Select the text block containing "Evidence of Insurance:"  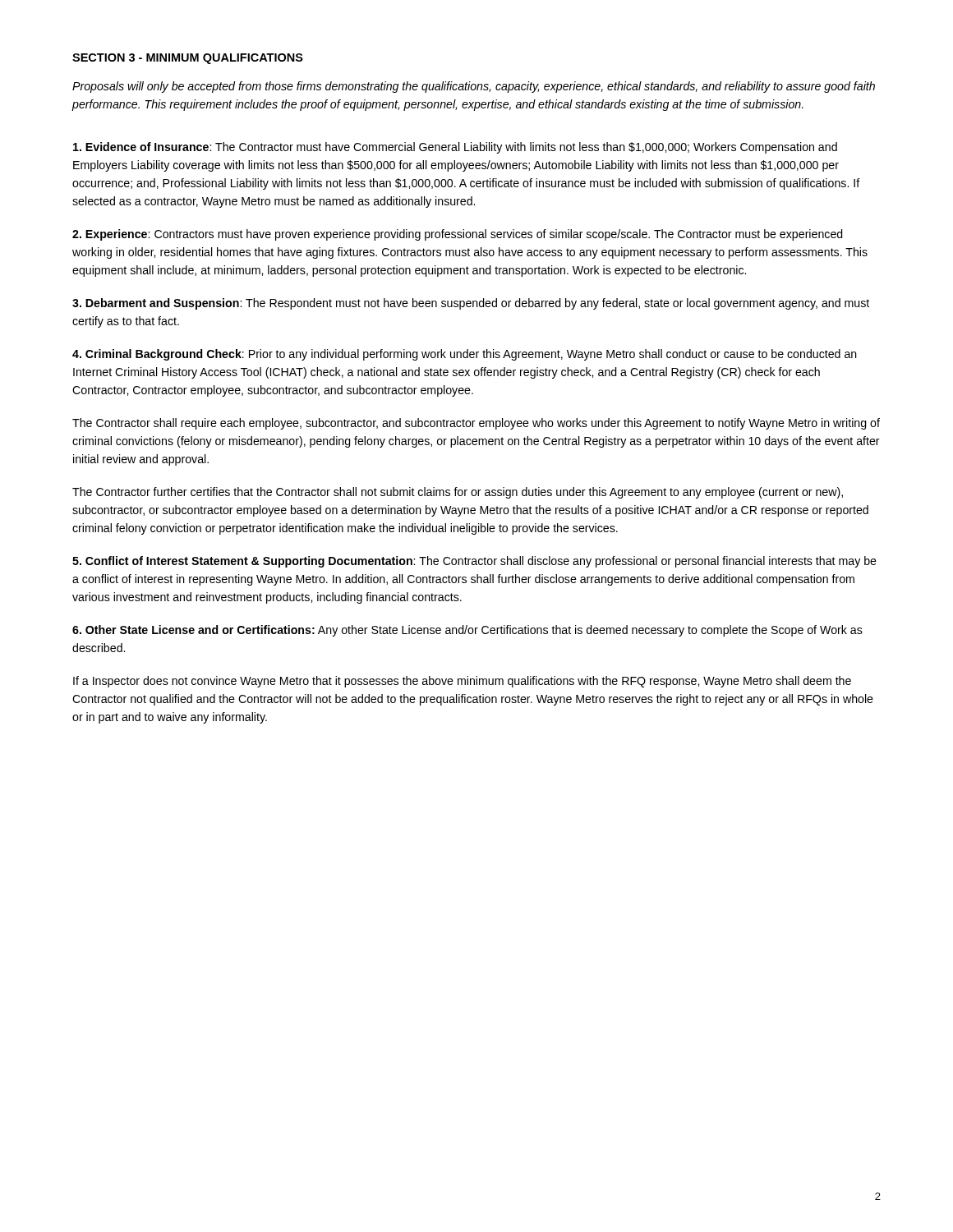[x=466, y=174]
